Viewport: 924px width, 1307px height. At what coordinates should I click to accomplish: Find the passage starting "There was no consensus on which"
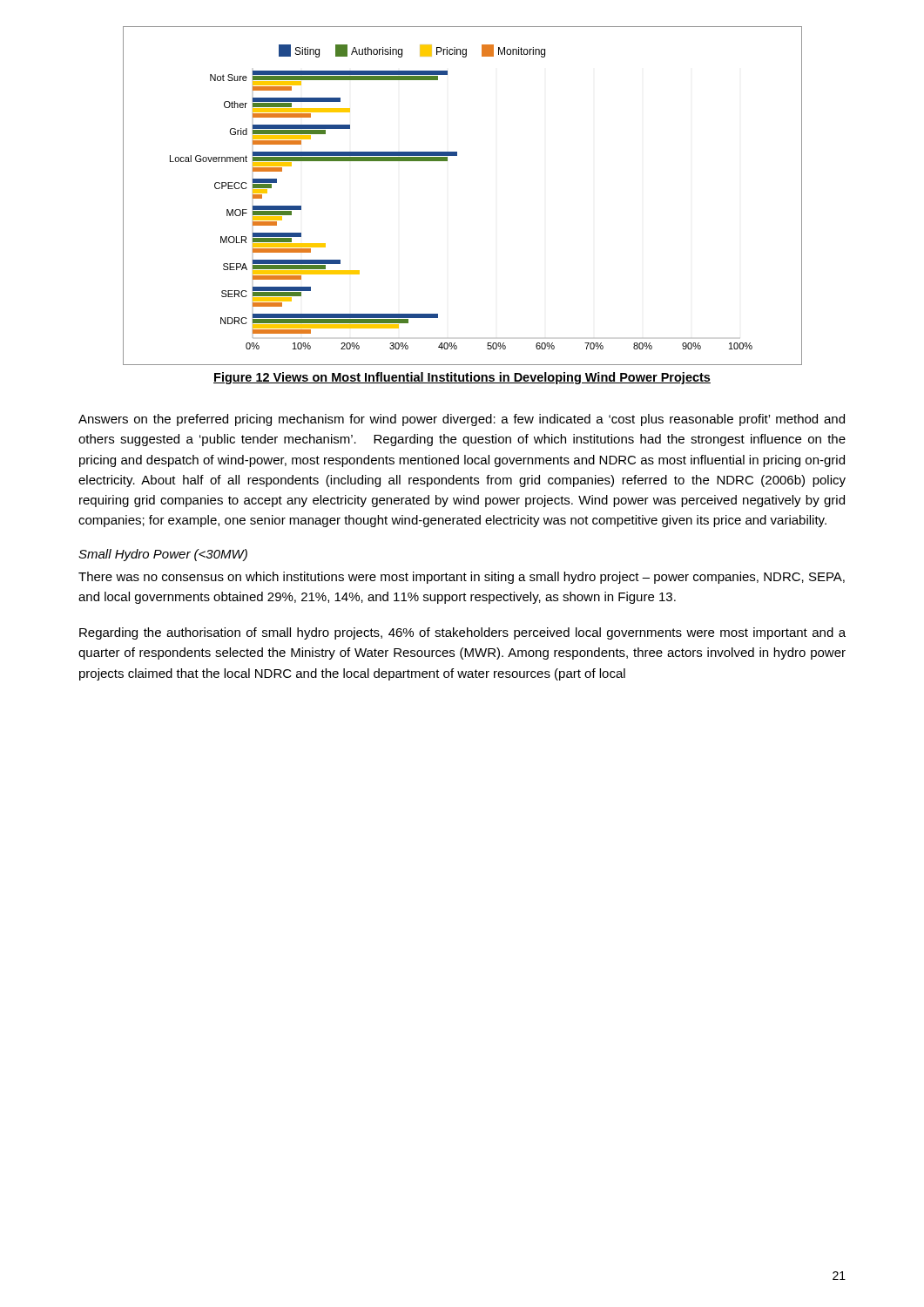[x=462, y=586]
